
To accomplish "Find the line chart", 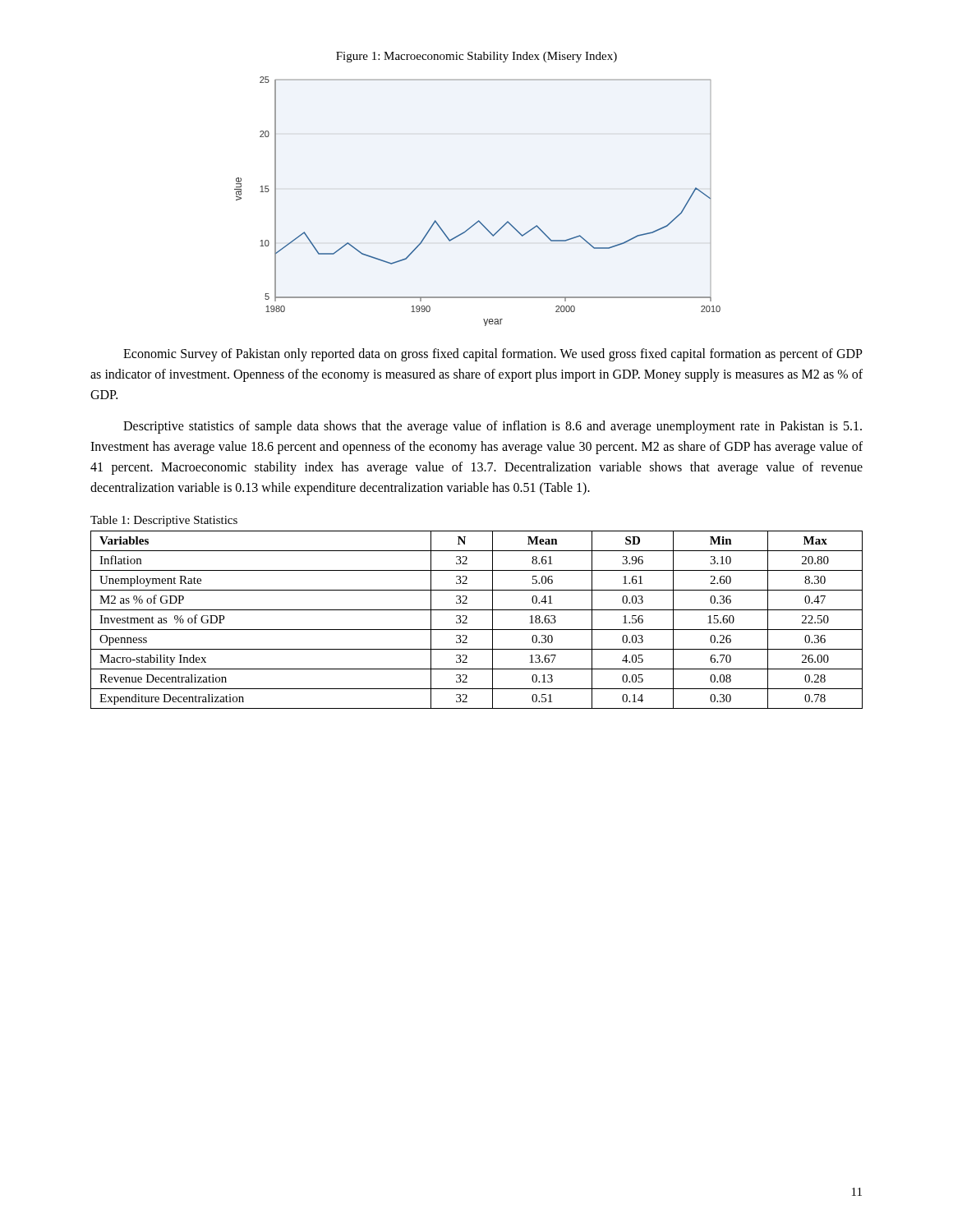I will (x=476, y=200).
